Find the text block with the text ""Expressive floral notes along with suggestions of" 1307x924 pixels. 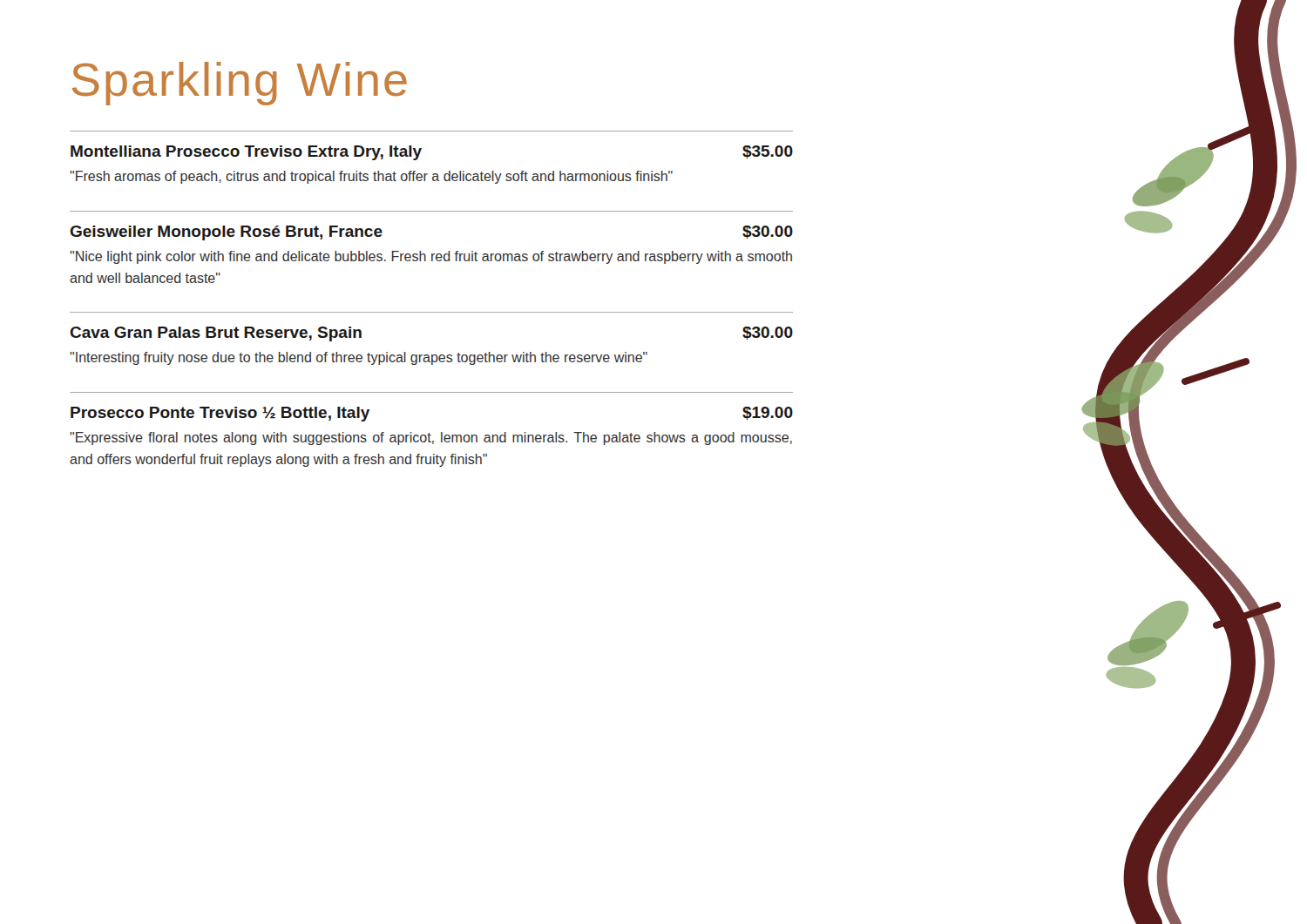tap(431, 449)
